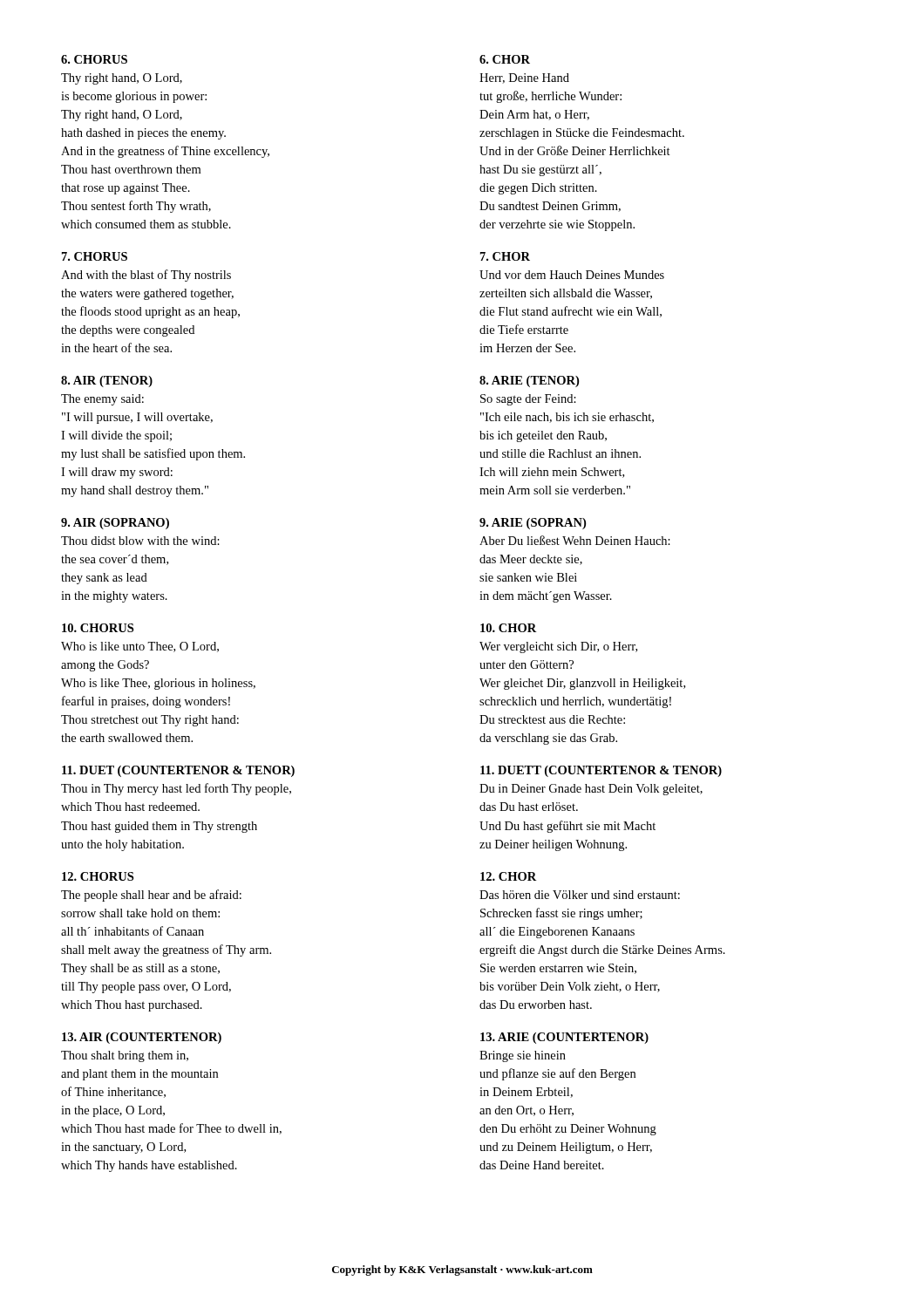The image size is (924, 1308).
Task: Find the block on this page that starts "8. ARIE (TENOR)"
Action: click(x=529, y=382)
